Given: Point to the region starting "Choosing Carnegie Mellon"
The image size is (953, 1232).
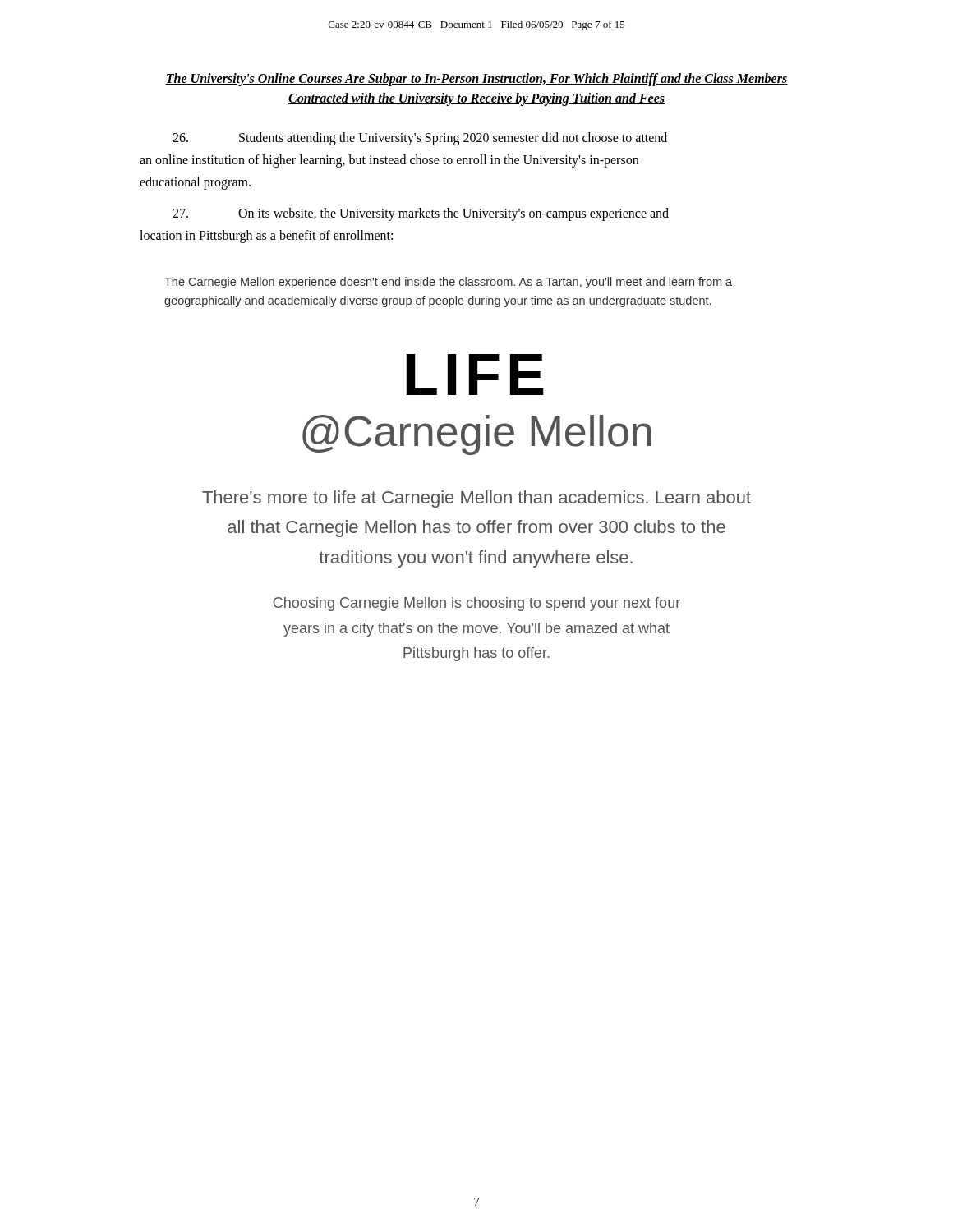Looking at the screenshot, I should click(476, 628).
